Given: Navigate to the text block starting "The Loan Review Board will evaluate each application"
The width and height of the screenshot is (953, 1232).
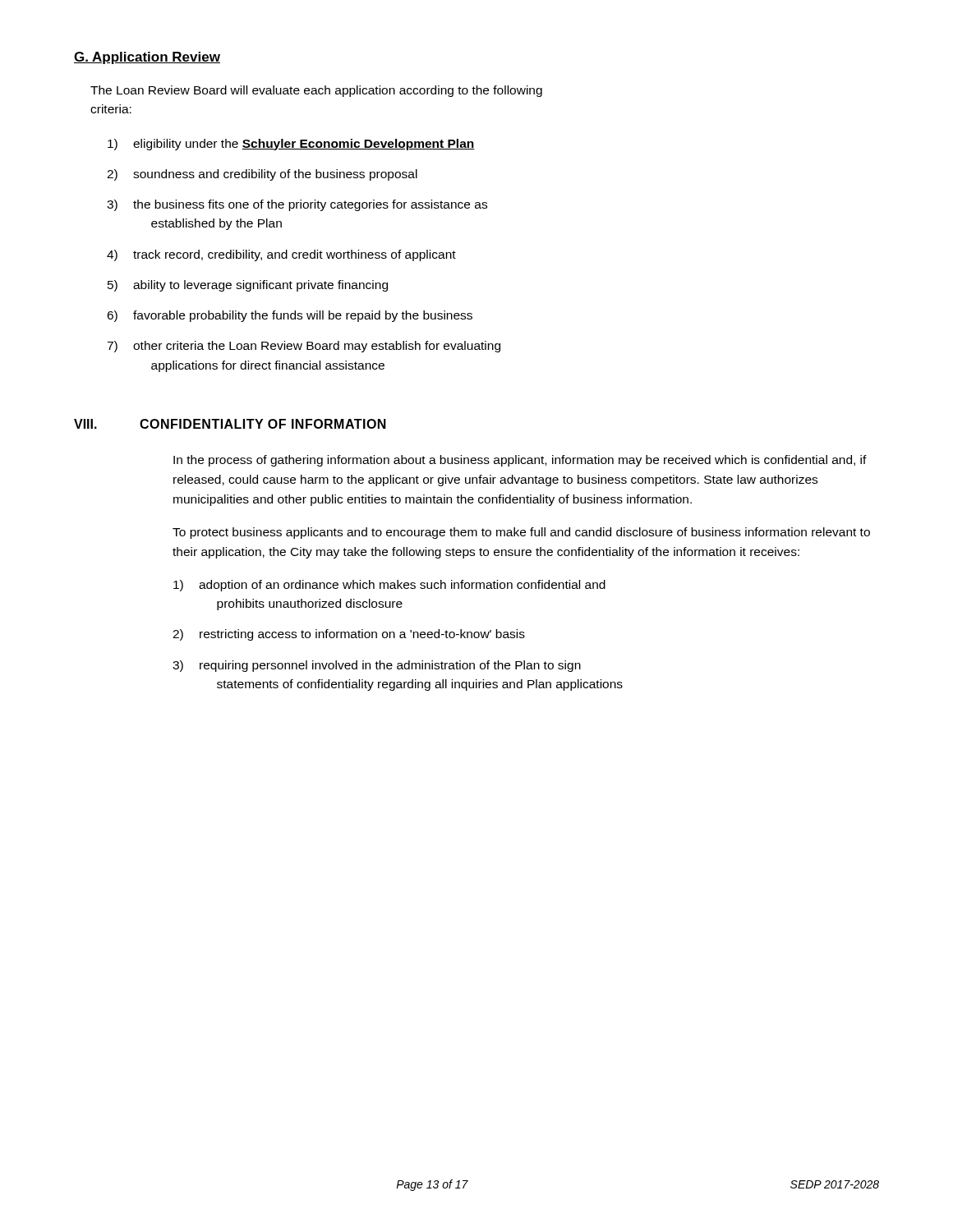Looking at the screenshot, I should (x=317, y=99).
